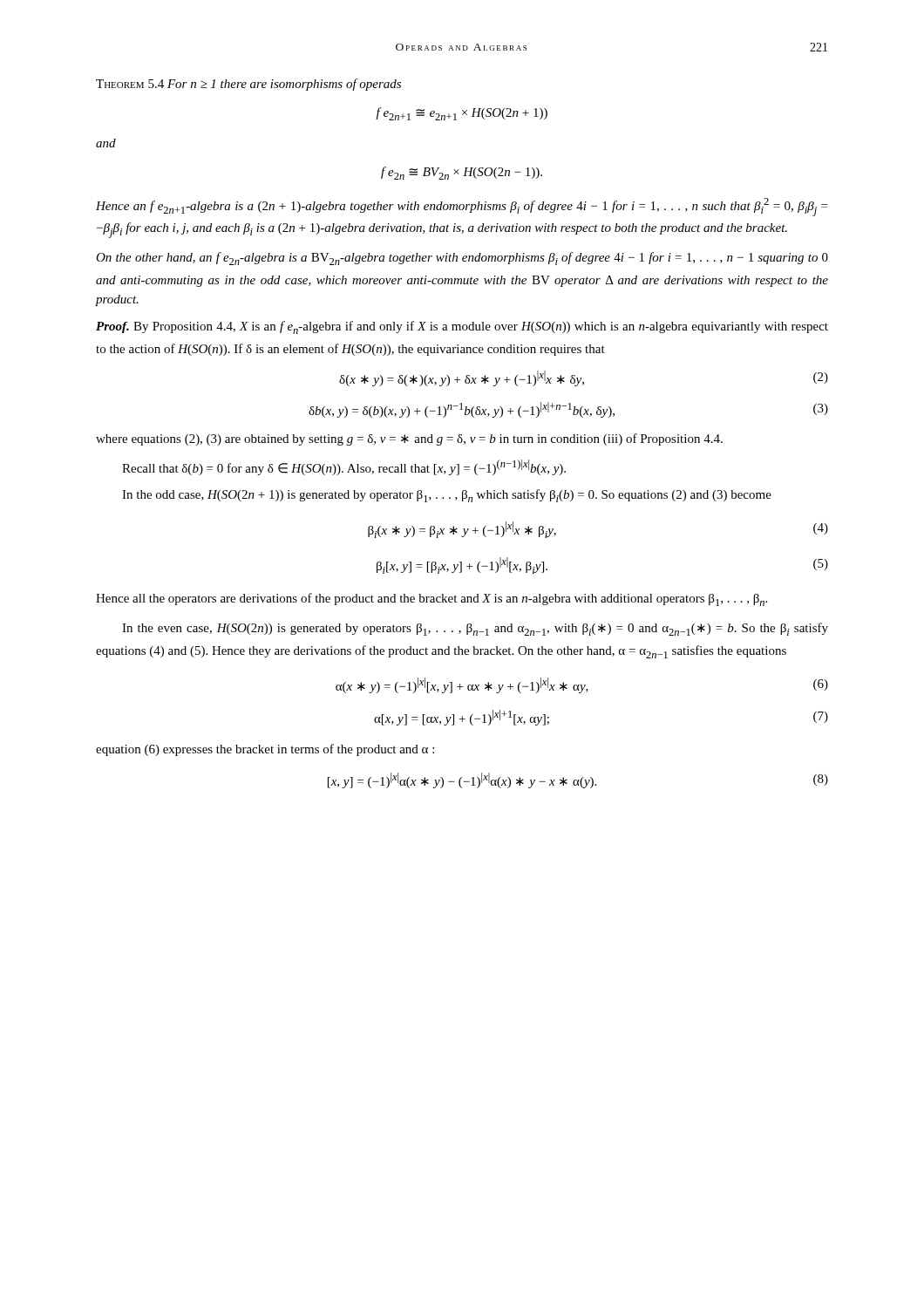Point to the block starting "Hence all the operators are derivations"
924x1308 pixels.
(x=432, y=600)
